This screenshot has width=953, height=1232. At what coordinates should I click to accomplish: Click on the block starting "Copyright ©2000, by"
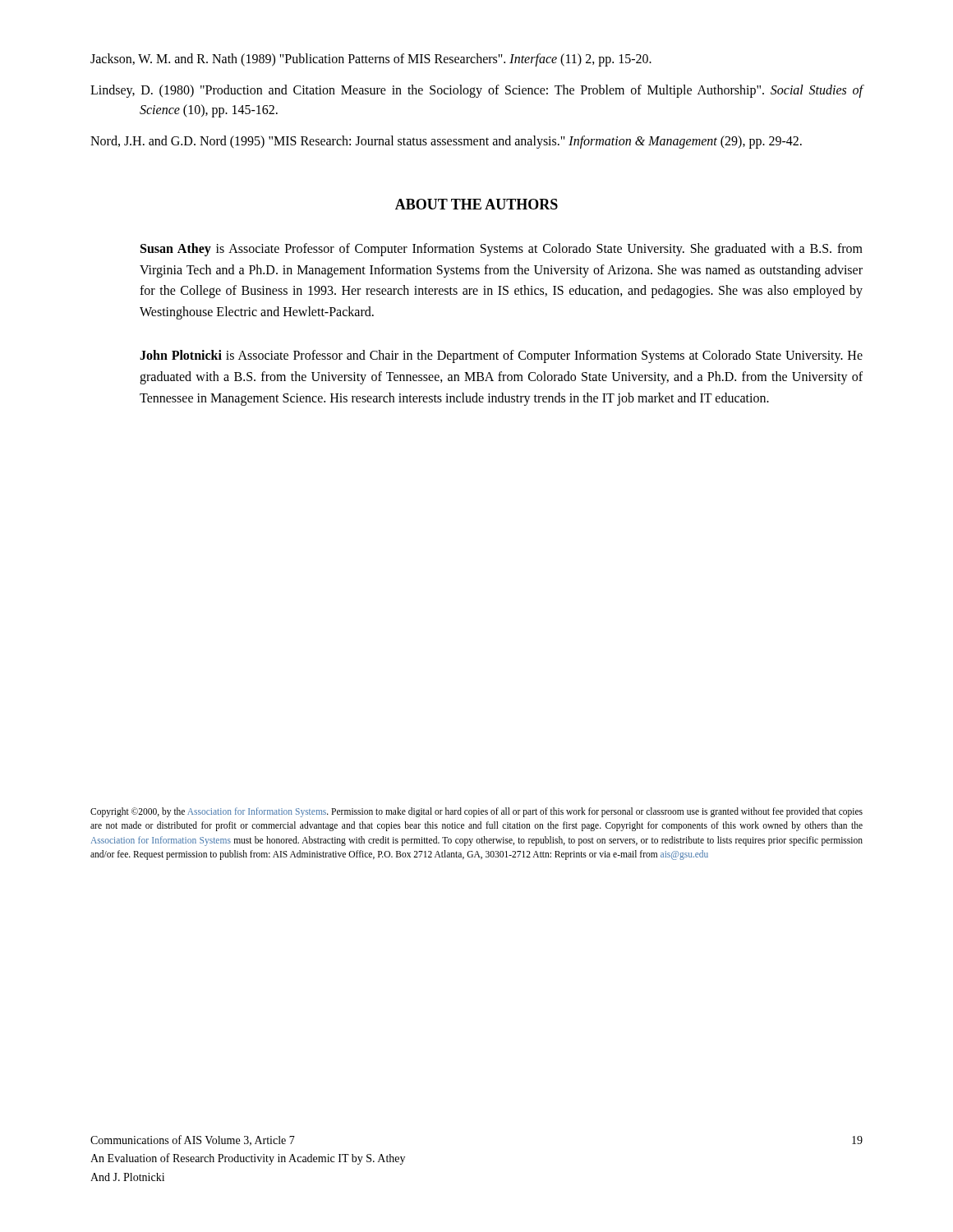coord(476,833)
